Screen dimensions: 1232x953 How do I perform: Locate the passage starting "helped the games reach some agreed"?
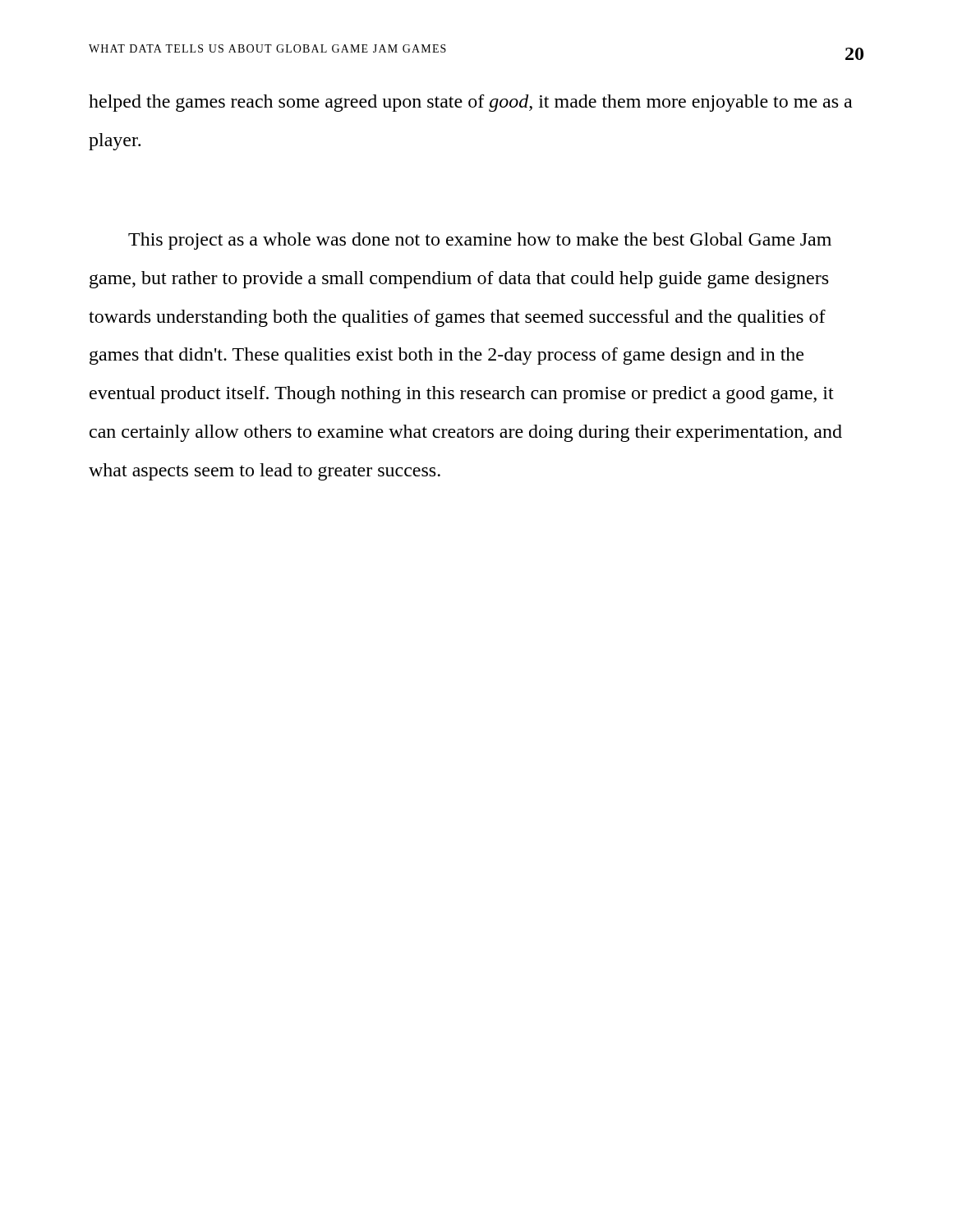coord(470,103)
